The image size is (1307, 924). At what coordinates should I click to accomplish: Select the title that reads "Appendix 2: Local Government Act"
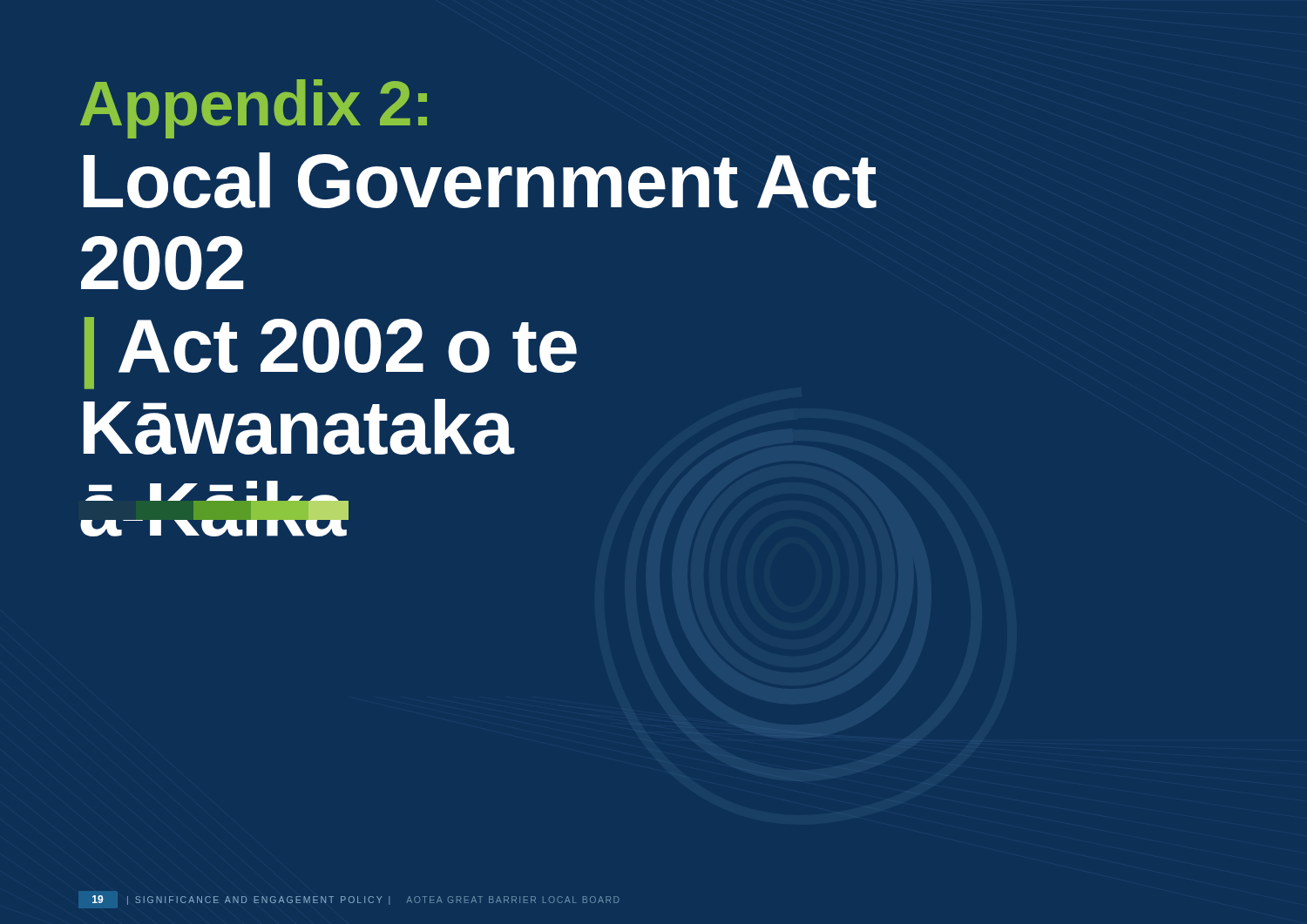(536, 310)
